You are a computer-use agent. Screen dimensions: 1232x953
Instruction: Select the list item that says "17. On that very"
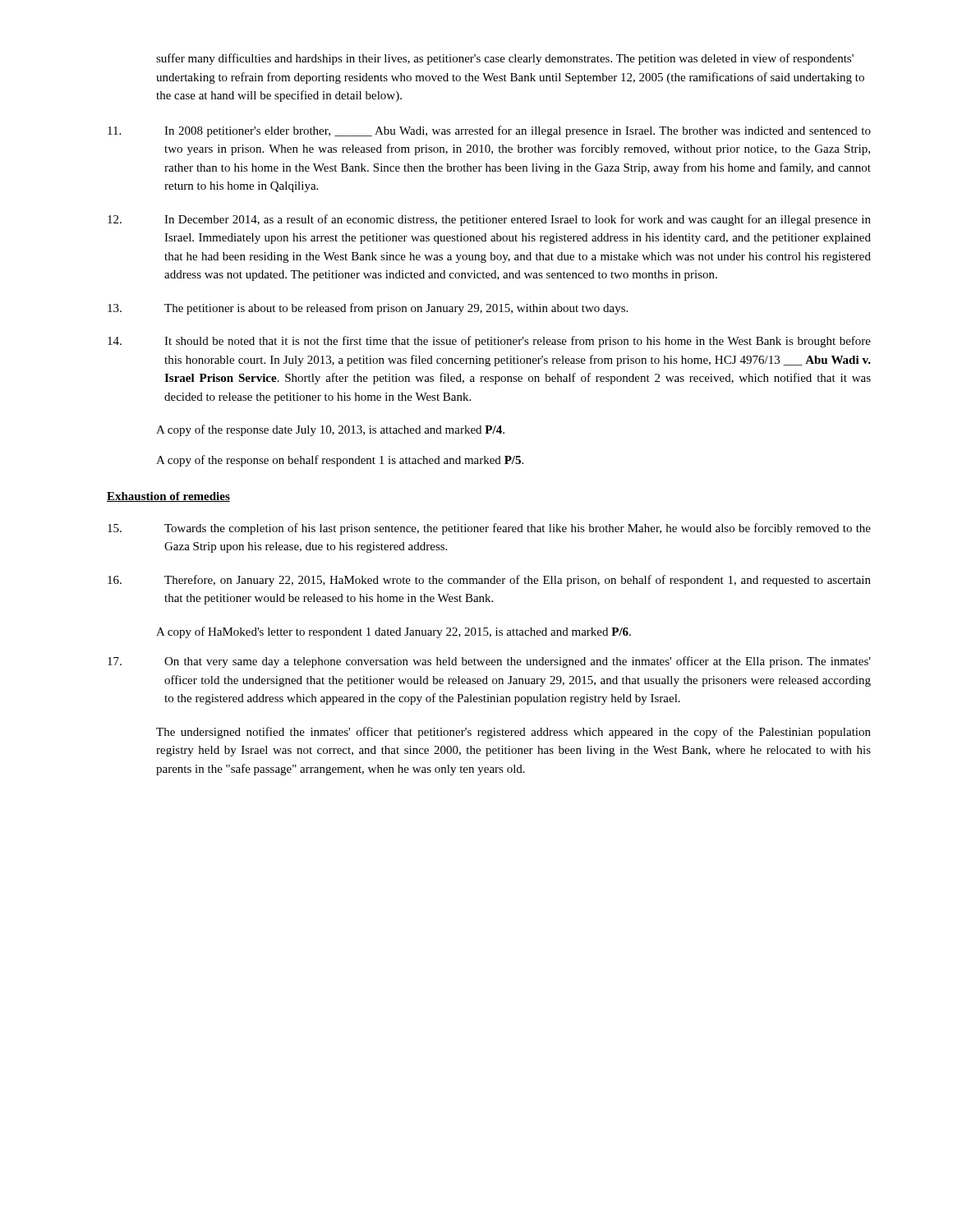tap(489, 680)
